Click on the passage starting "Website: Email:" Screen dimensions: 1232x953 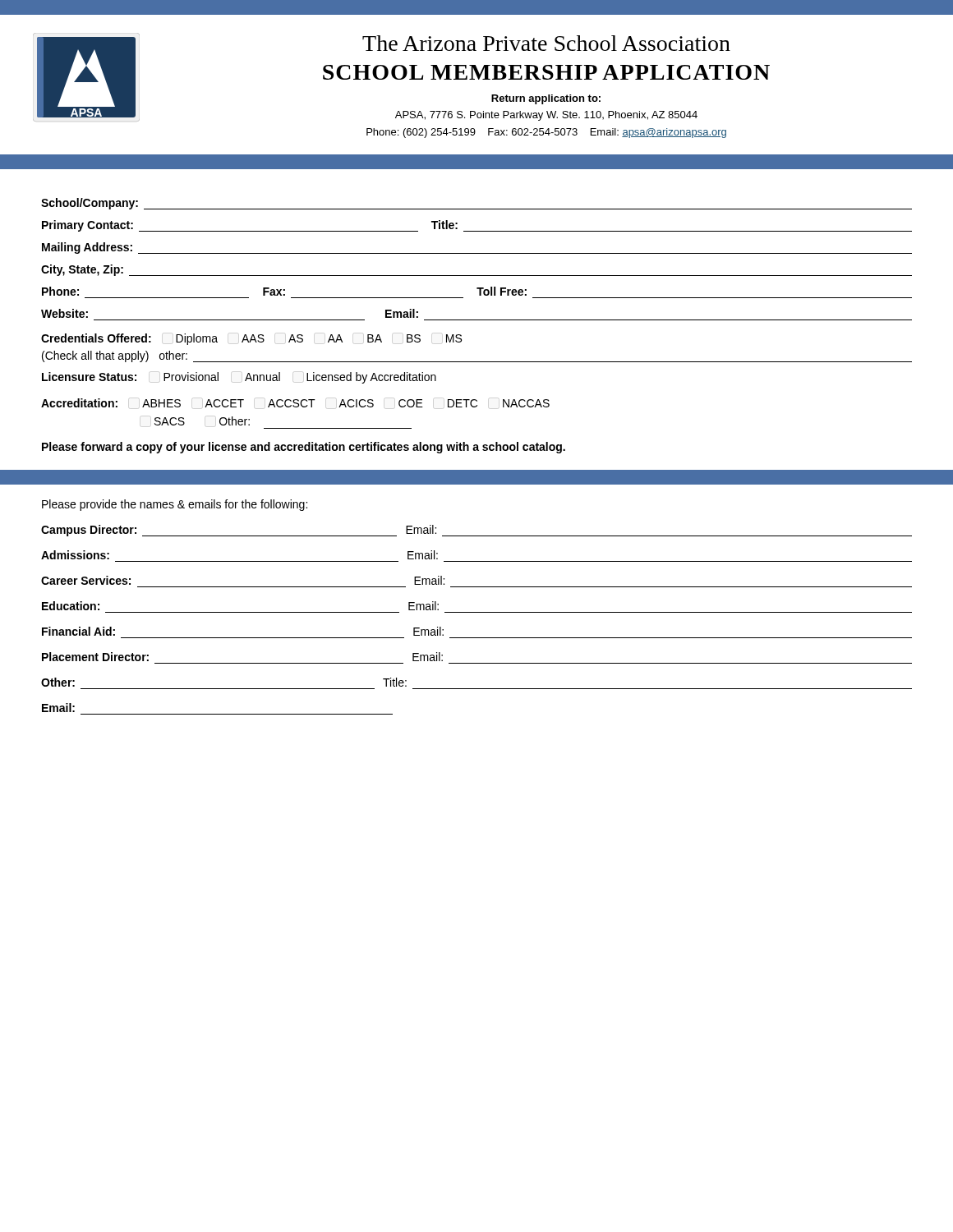pyautogui.click(x=476, y=313)
